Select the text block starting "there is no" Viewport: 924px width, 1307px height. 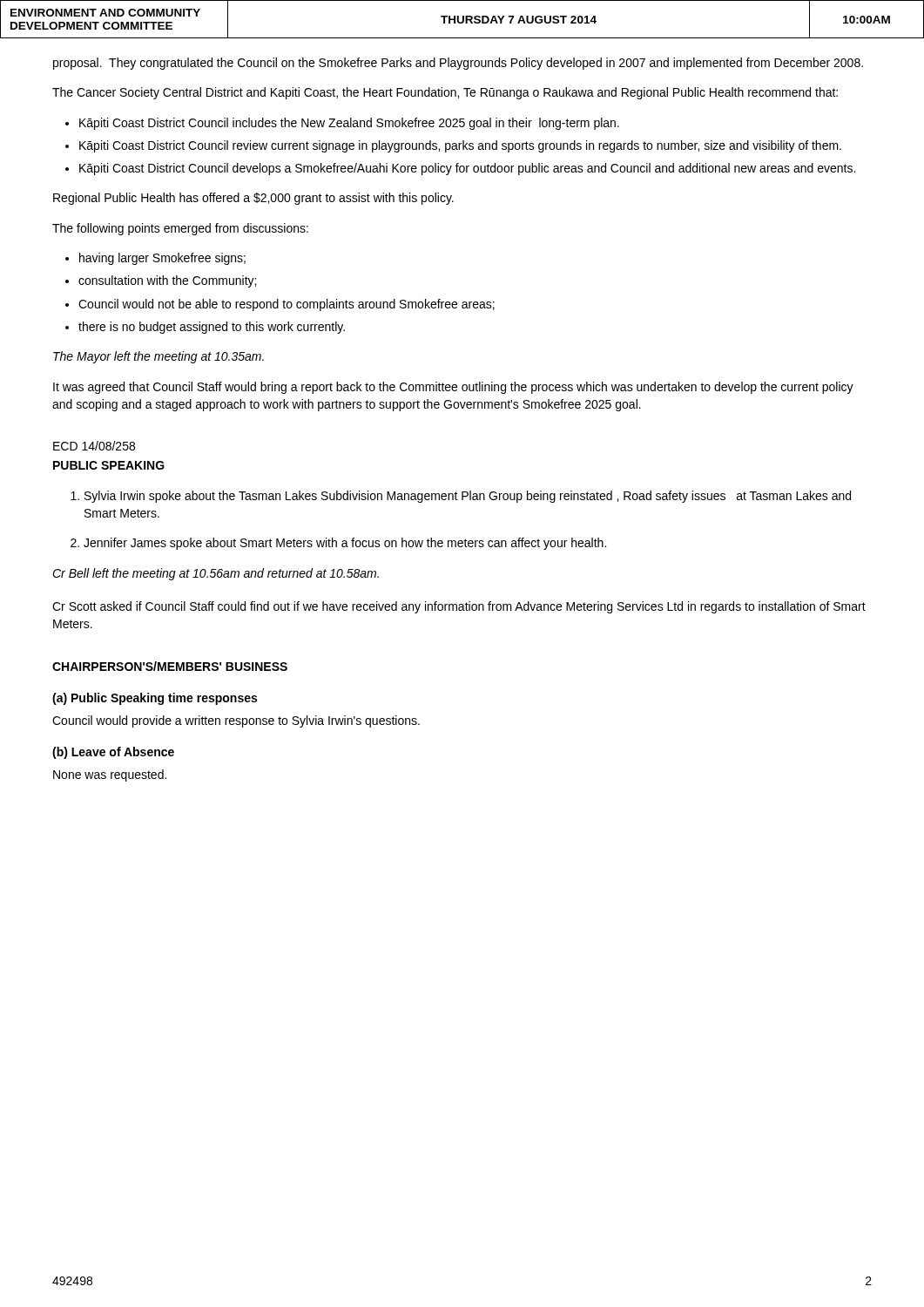coord(212,327)
